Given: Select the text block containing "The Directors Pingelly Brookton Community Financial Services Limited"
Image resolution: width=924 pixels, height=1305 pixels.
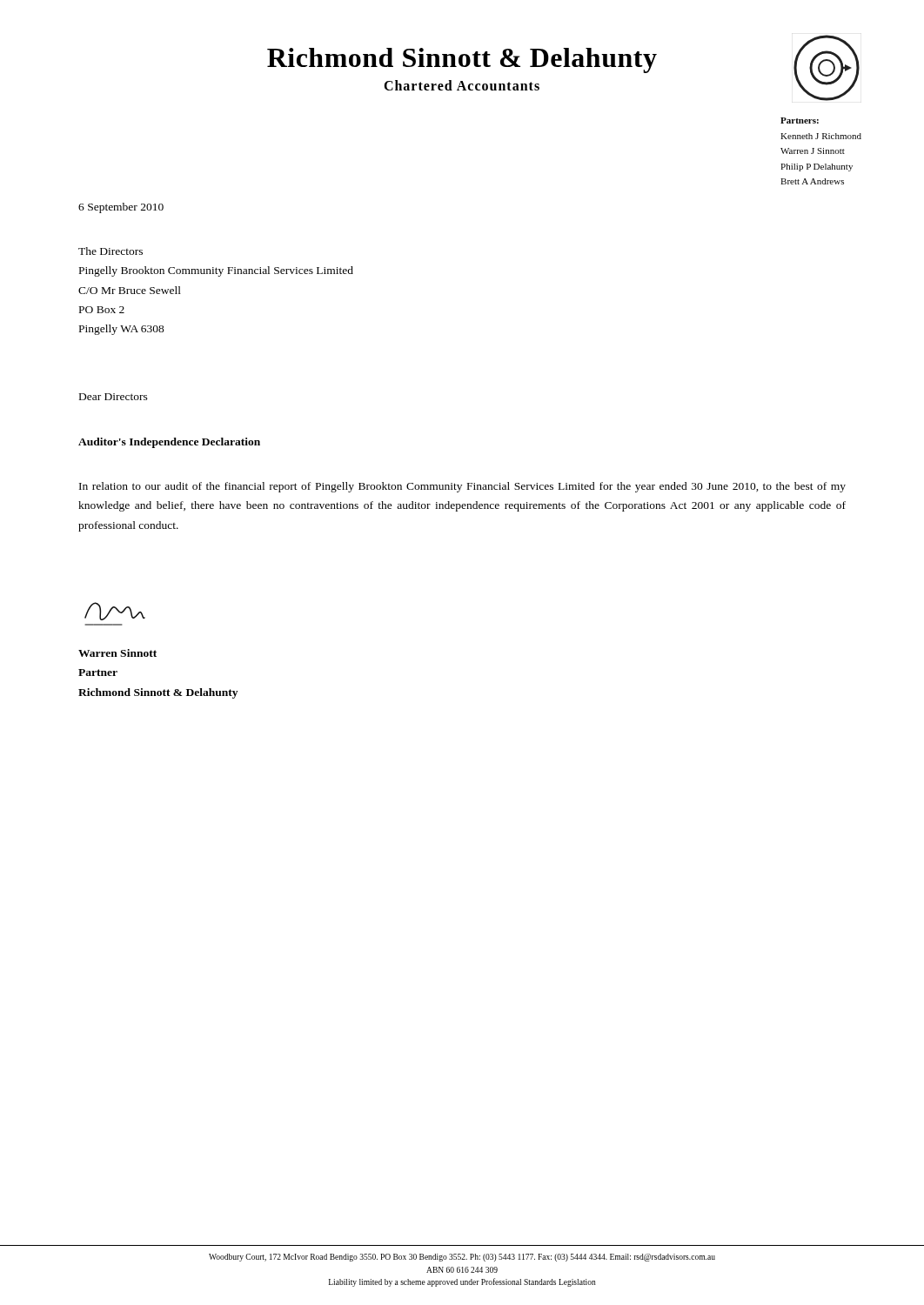Looking at the screenshot, I should pyautogui.click(x=110, y=251).
